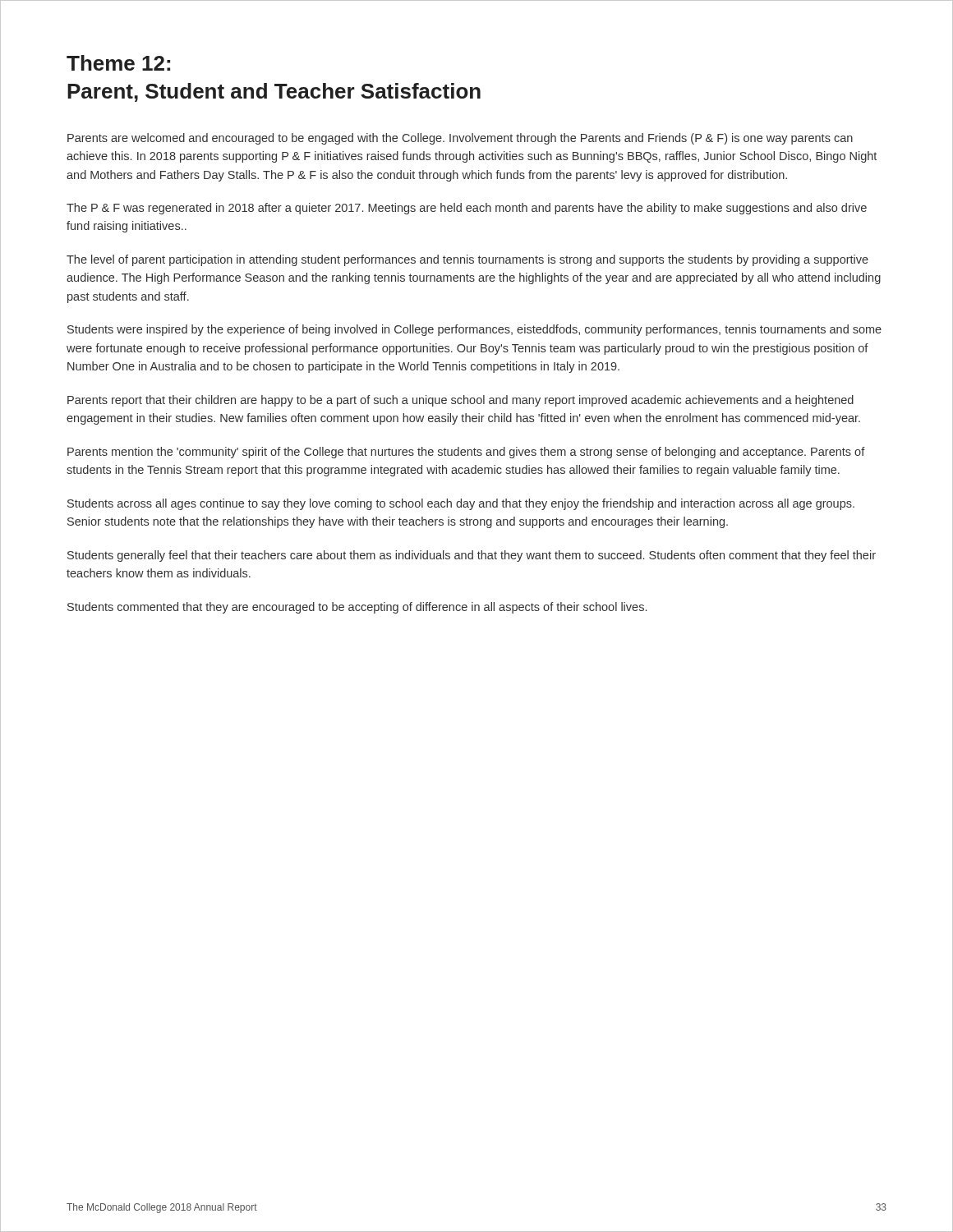Locate the text starting "Students generally feel that their teachers care"

pos(471,564)
